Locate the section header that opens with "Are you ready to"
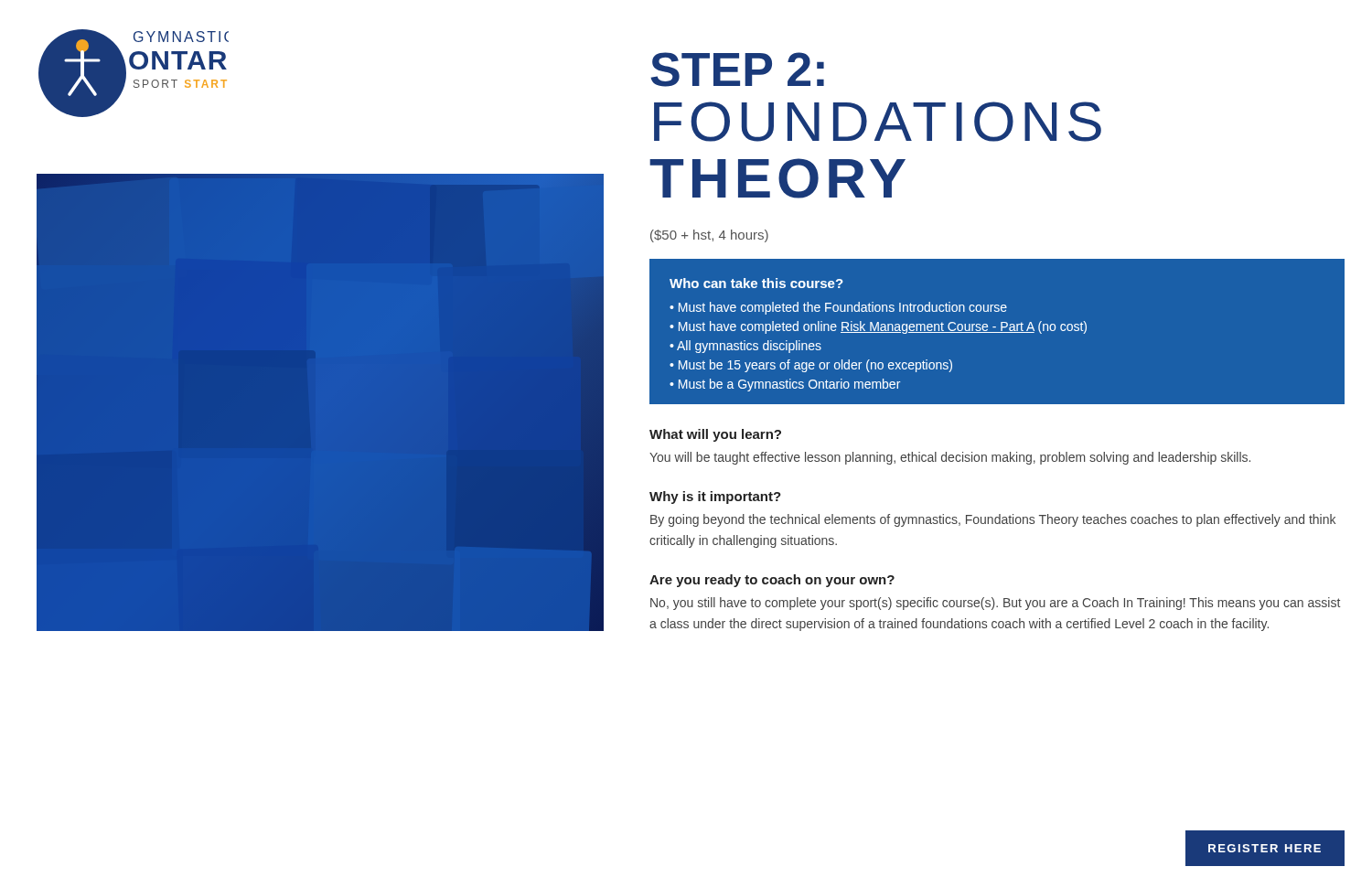 tap(772, 580)
